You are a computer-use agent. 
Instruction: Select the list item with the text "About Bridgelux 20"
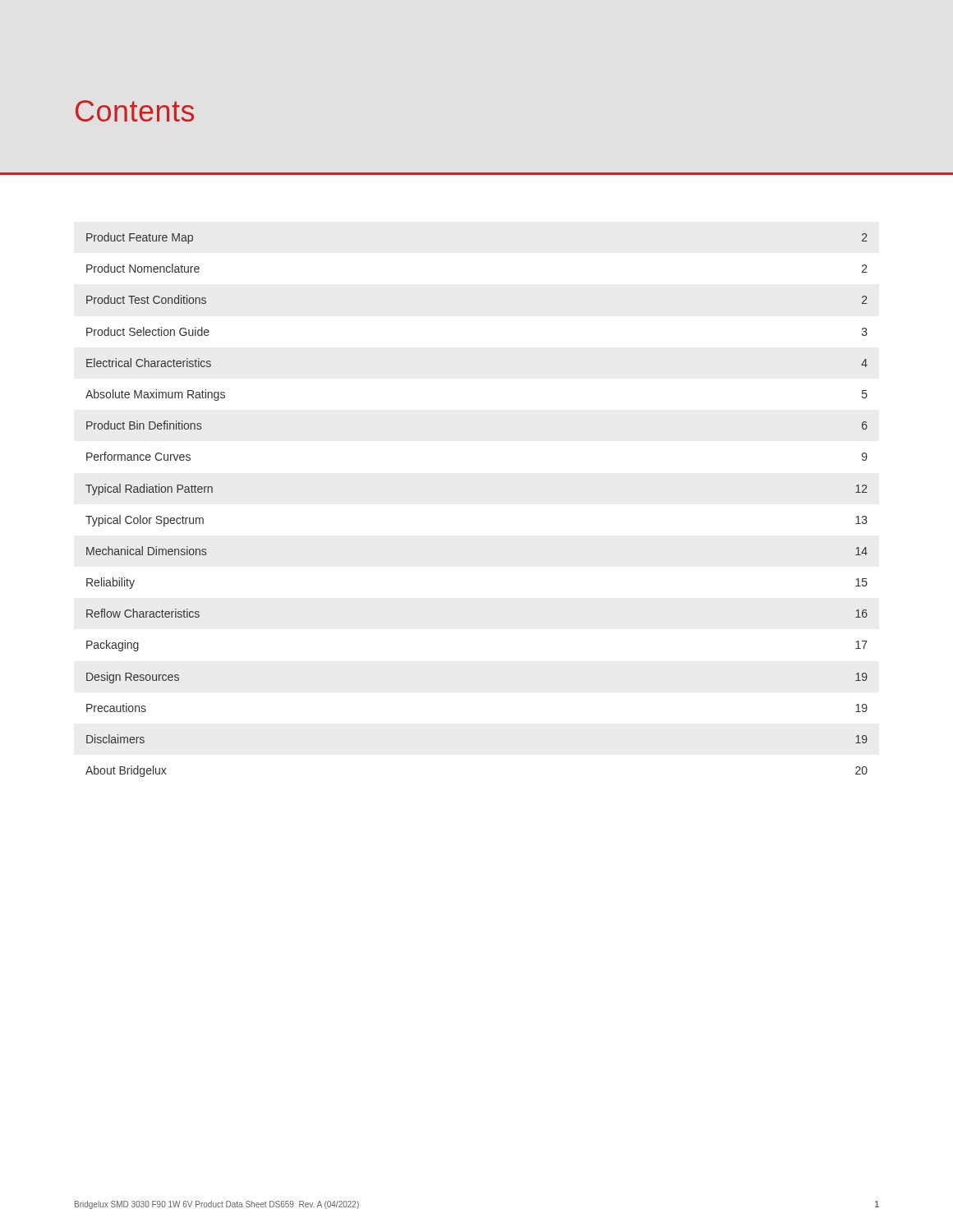pos(128,771)
